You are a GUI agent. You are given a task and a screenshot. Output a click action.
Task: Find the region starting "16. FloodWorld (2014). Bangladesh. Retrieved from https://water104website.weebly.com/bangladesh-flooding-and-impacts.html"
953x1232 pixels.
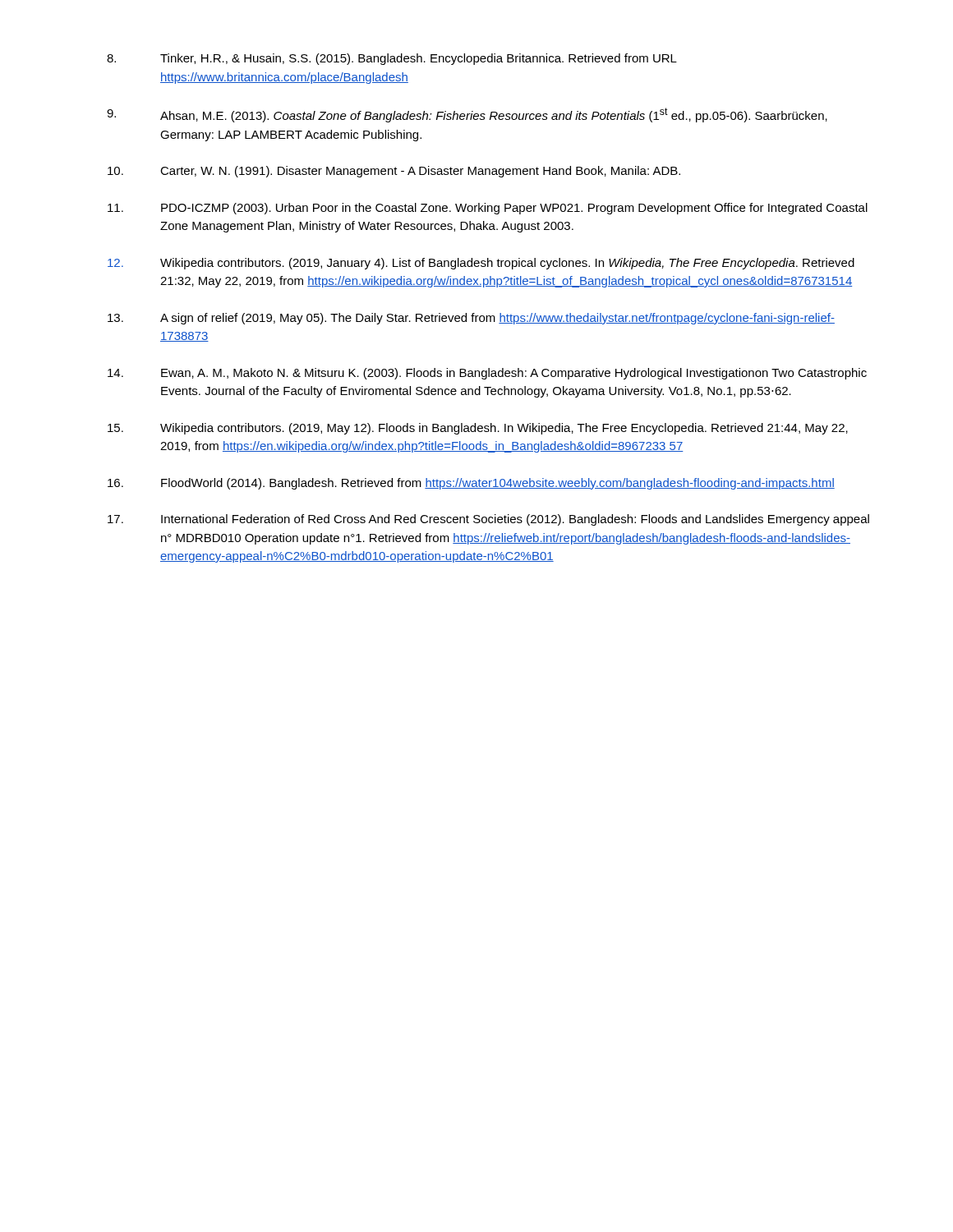[x=489, y=483]
